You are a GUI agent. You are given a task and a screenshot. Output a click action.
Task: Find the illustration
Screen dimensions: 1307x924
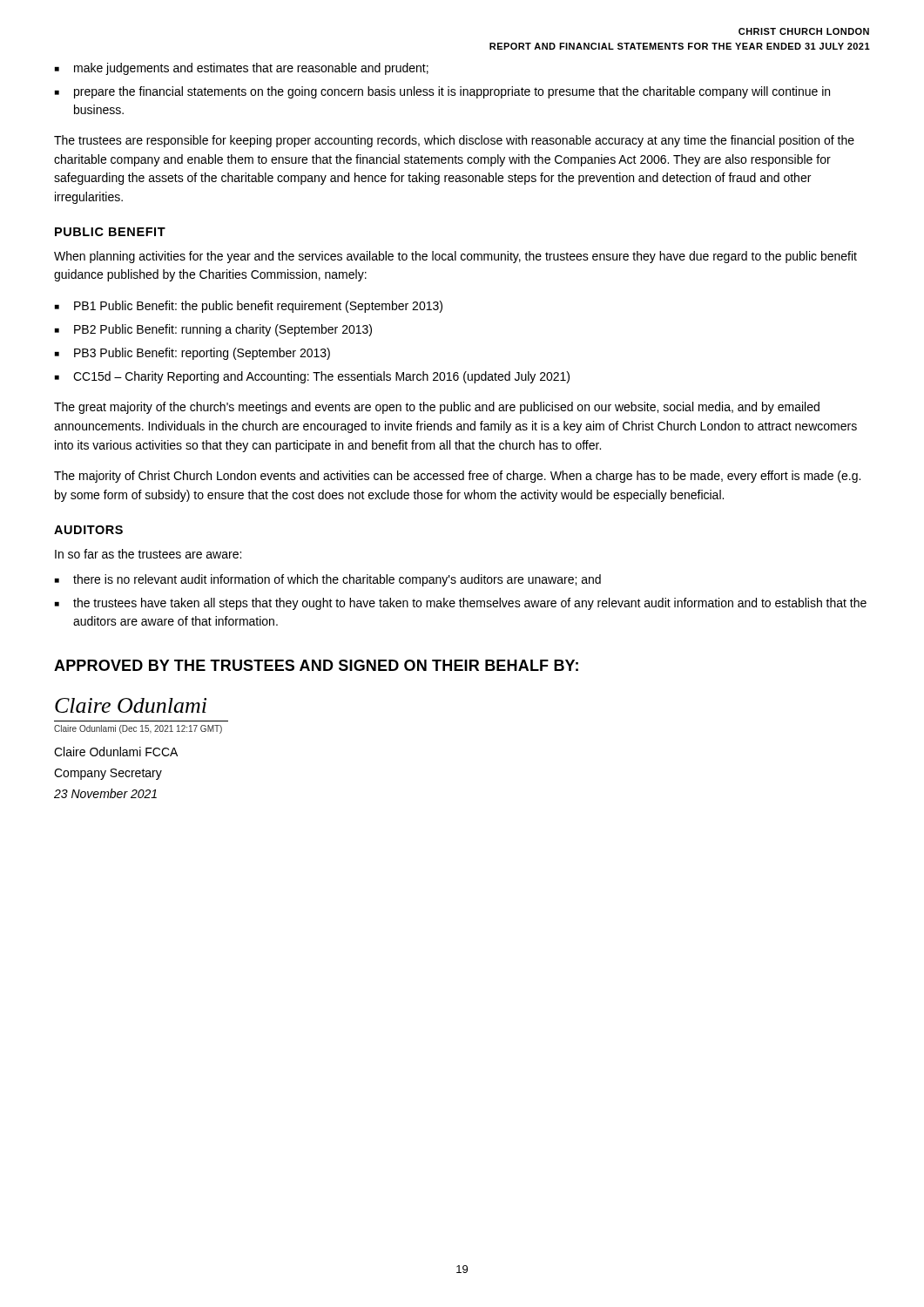point(462,713)
